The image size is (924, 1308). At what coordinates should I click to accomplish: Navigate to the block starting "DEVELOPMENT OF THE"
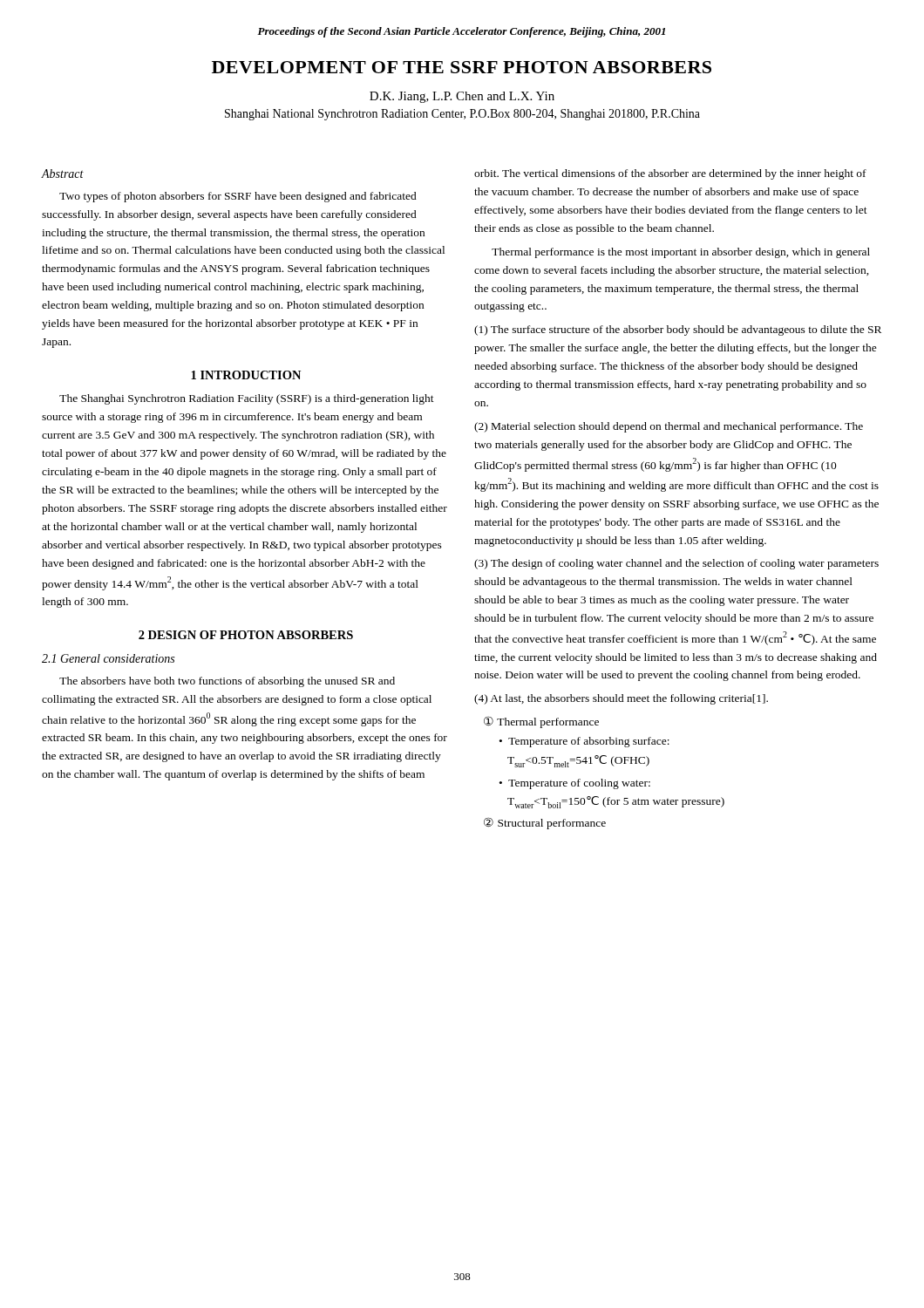462,67
